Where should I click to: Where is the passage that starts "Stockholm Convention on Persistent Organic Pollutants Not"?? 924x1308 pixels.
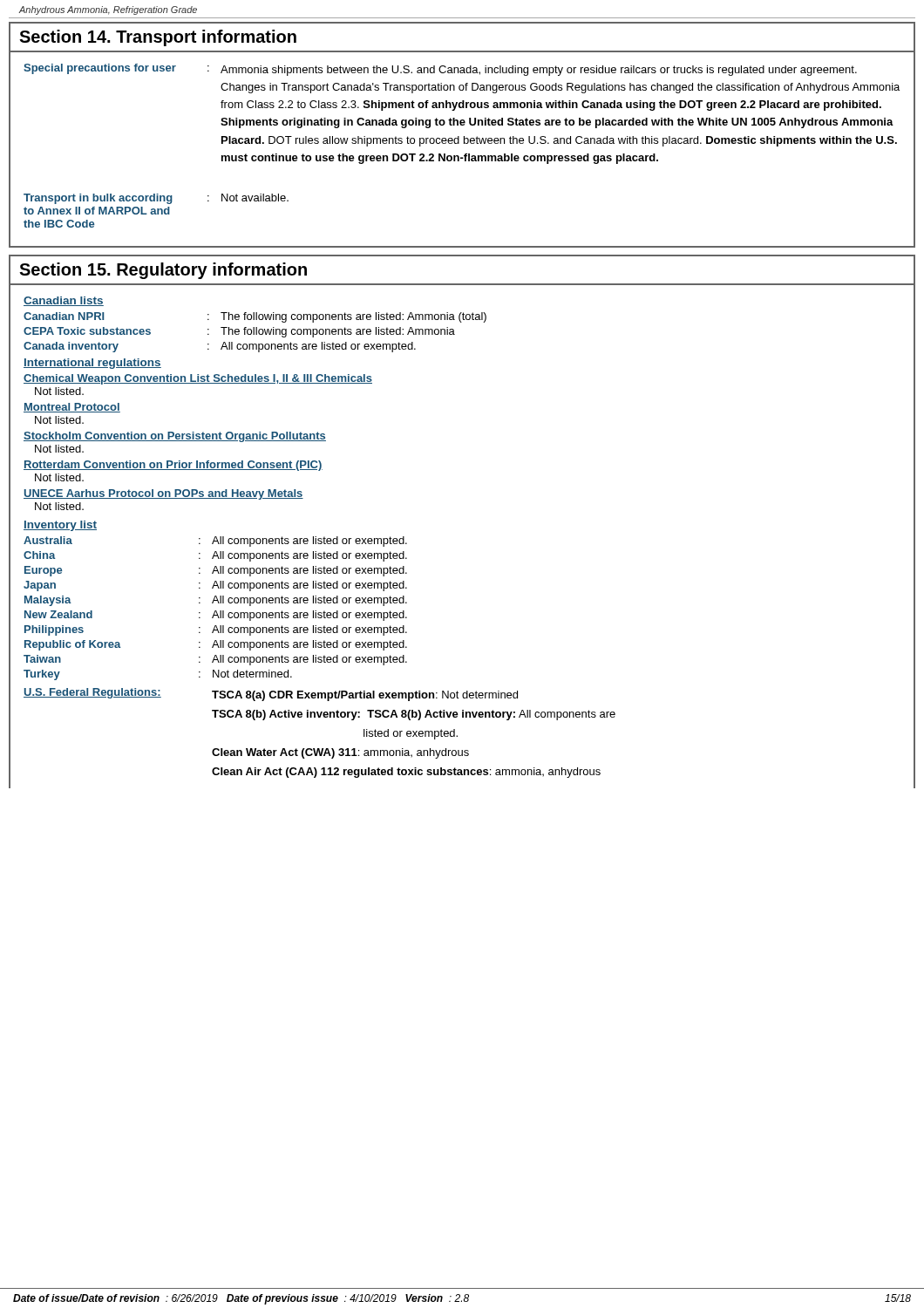pyautogui.click(x=175, y=442)
